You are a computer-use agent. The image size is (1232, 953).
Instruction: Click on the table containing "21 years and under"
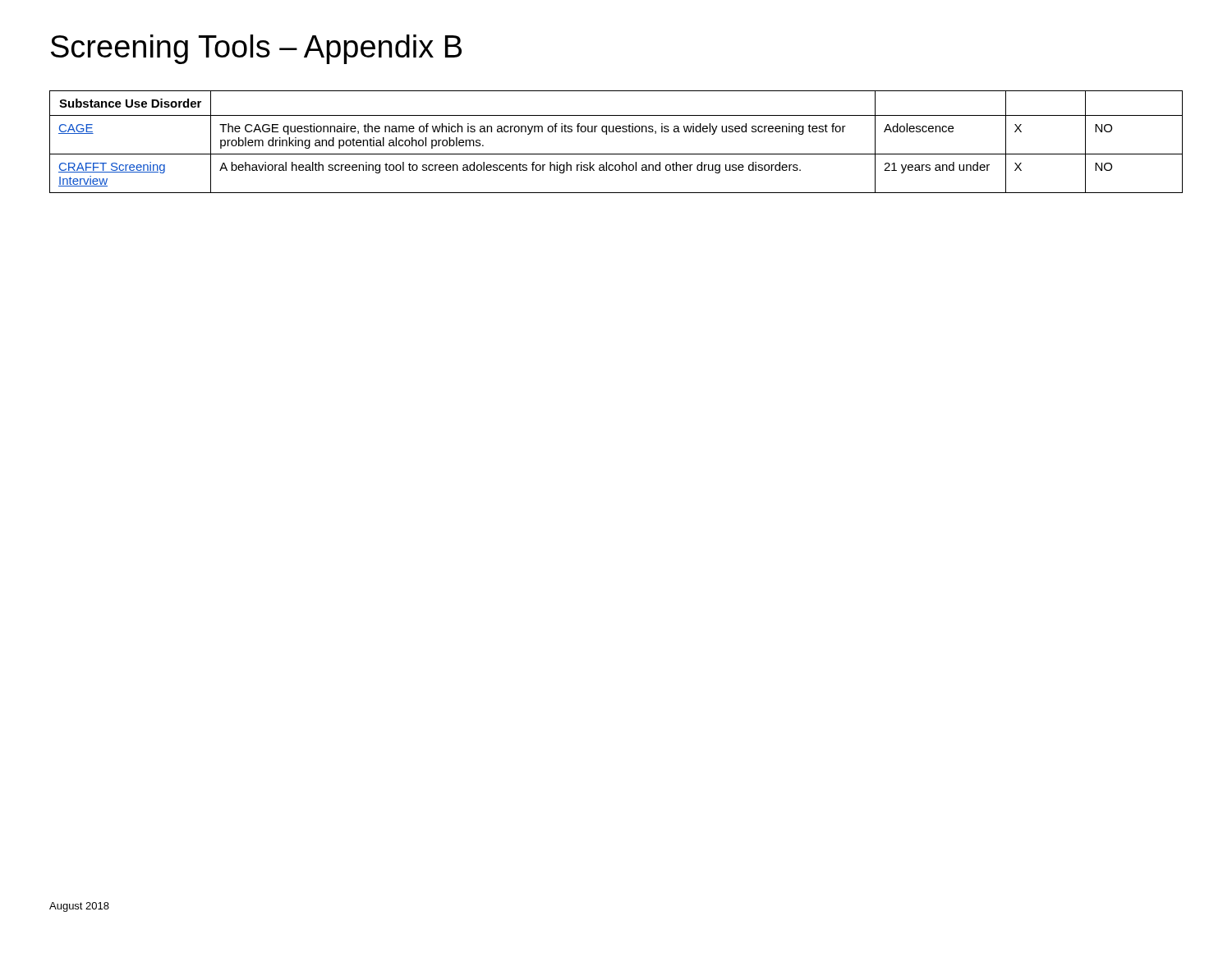point(616,142)
